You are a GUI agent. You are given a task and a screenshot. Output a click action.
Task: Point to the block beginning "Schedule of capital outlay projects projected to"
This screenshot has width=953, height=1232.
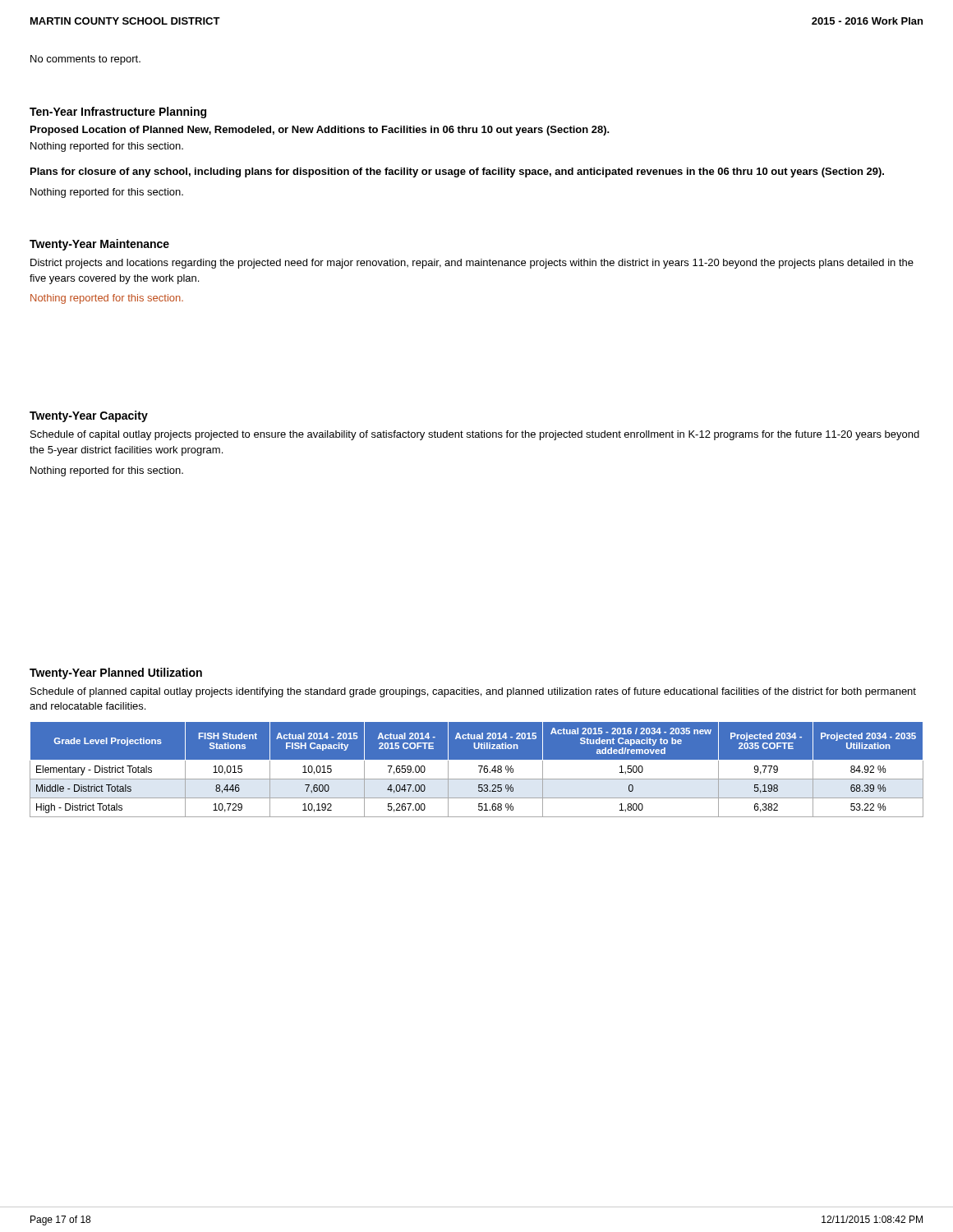pos(475,442)
